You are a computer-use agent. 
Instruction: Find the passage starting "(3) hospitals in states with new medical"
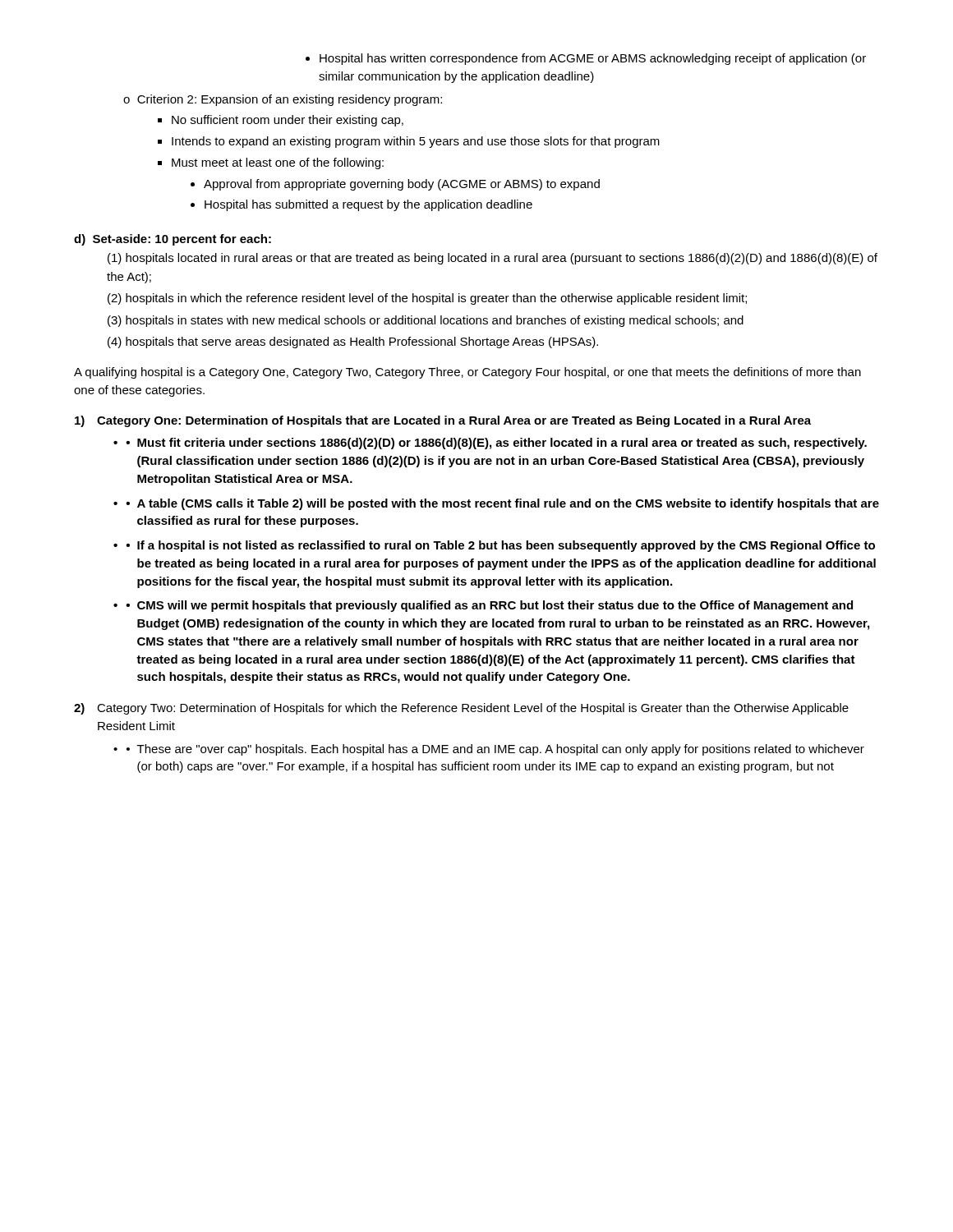coord(425,320)
